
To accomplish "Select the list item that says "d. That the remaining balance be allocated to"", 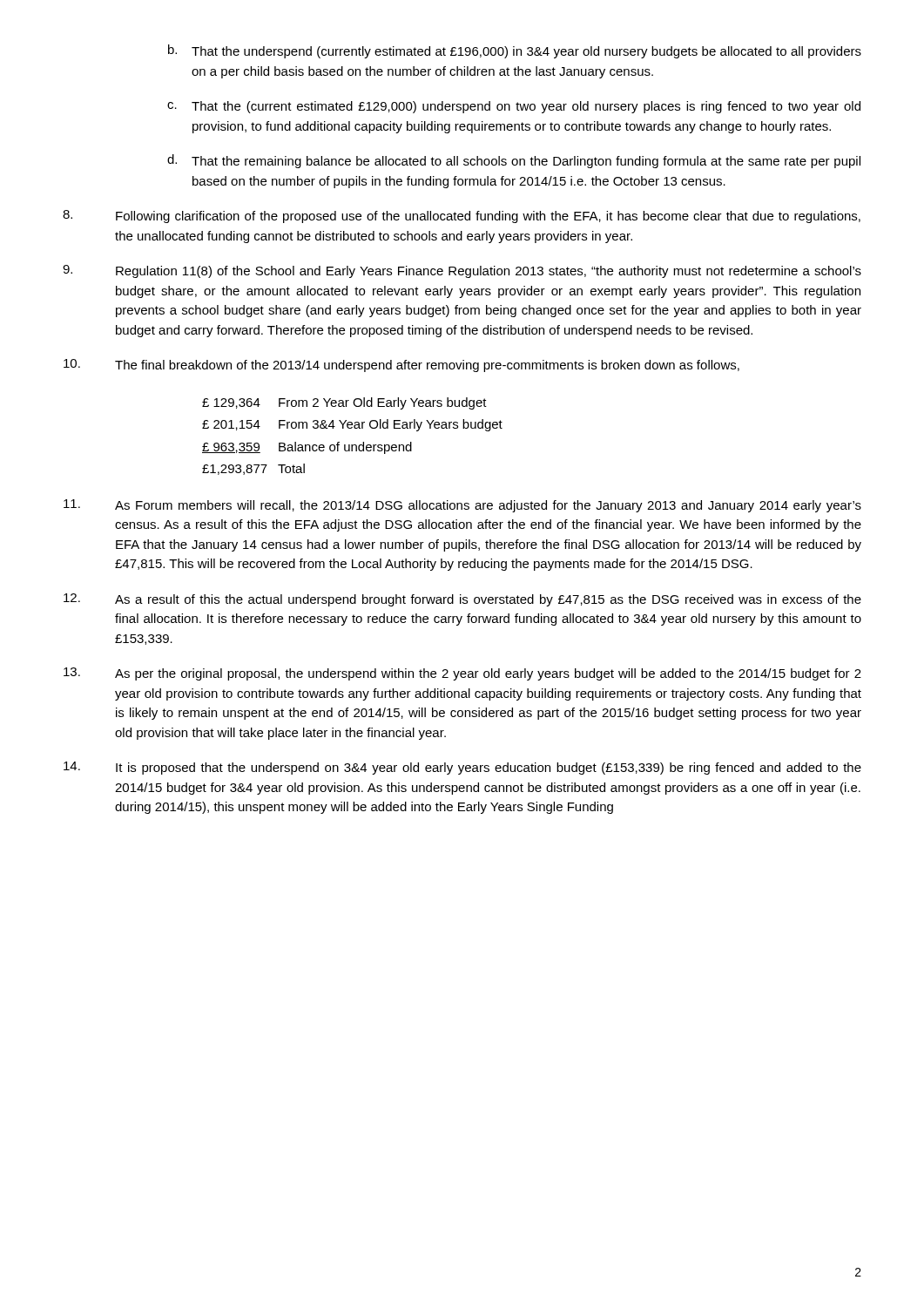I will tap(514, 171).
